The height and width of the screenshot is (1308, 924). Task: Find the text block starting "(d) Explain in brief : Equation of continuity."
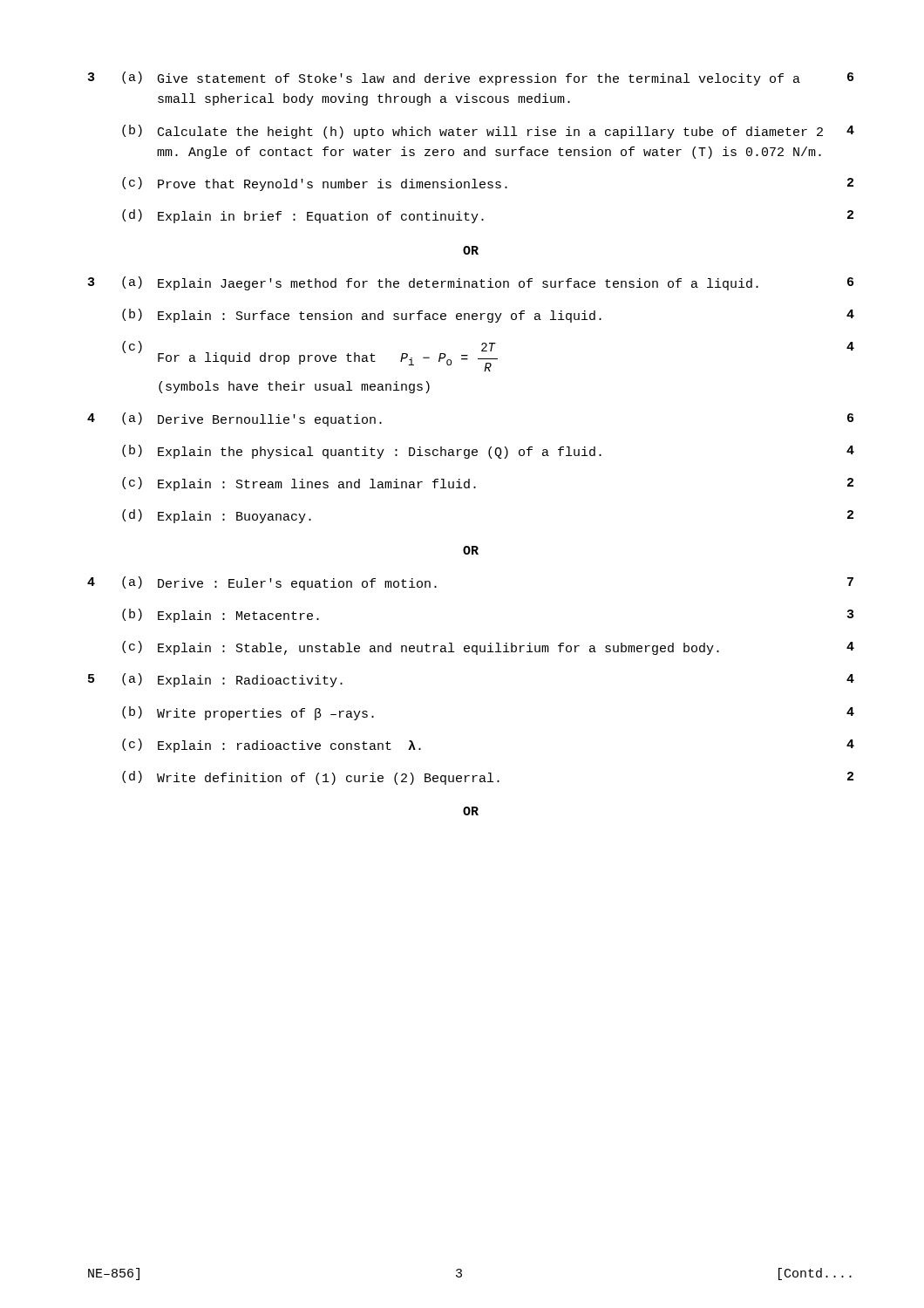471,218
